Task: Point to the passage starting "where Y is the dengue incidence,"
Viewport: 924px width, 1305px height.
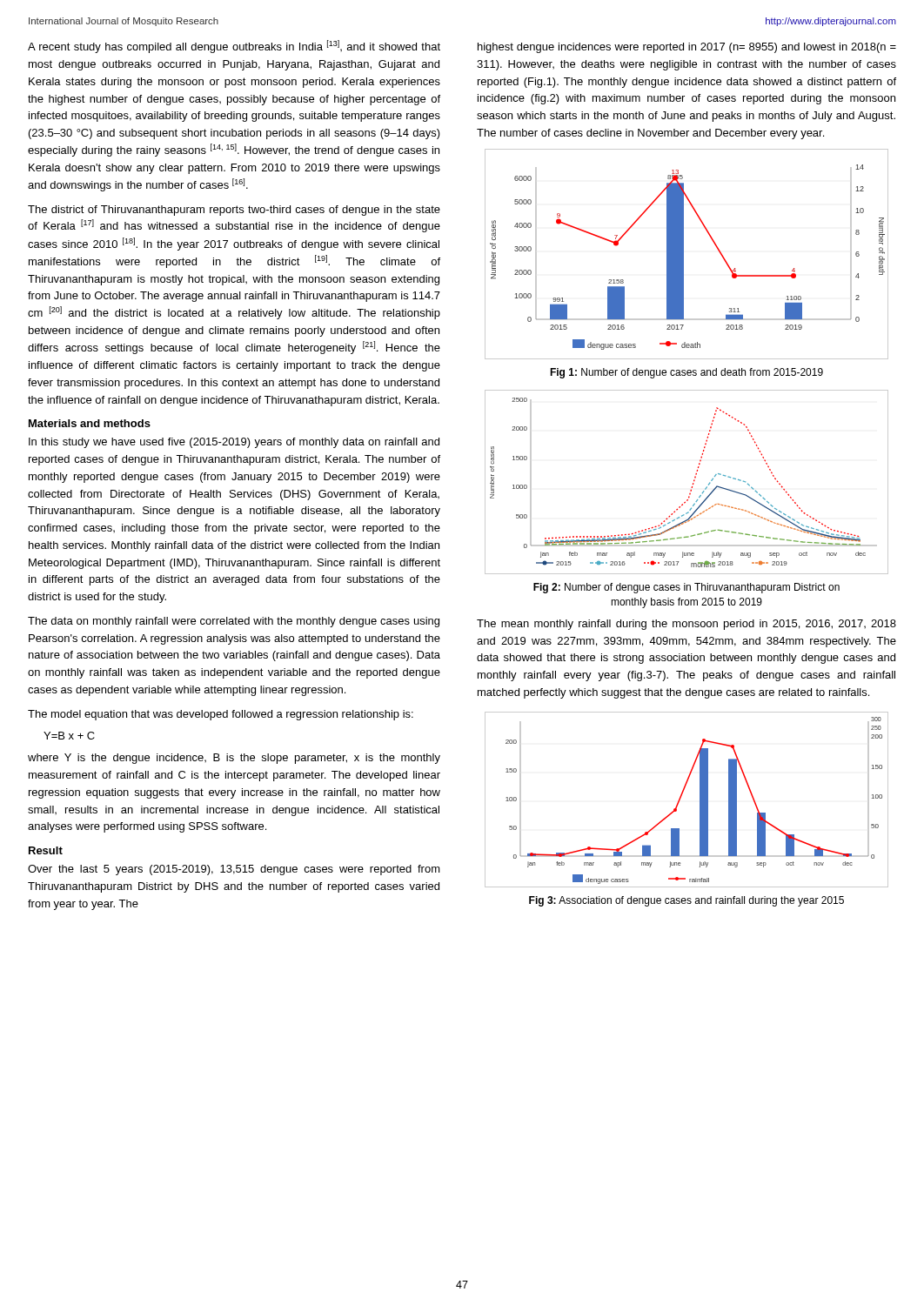Action: (x=234, y=792)
